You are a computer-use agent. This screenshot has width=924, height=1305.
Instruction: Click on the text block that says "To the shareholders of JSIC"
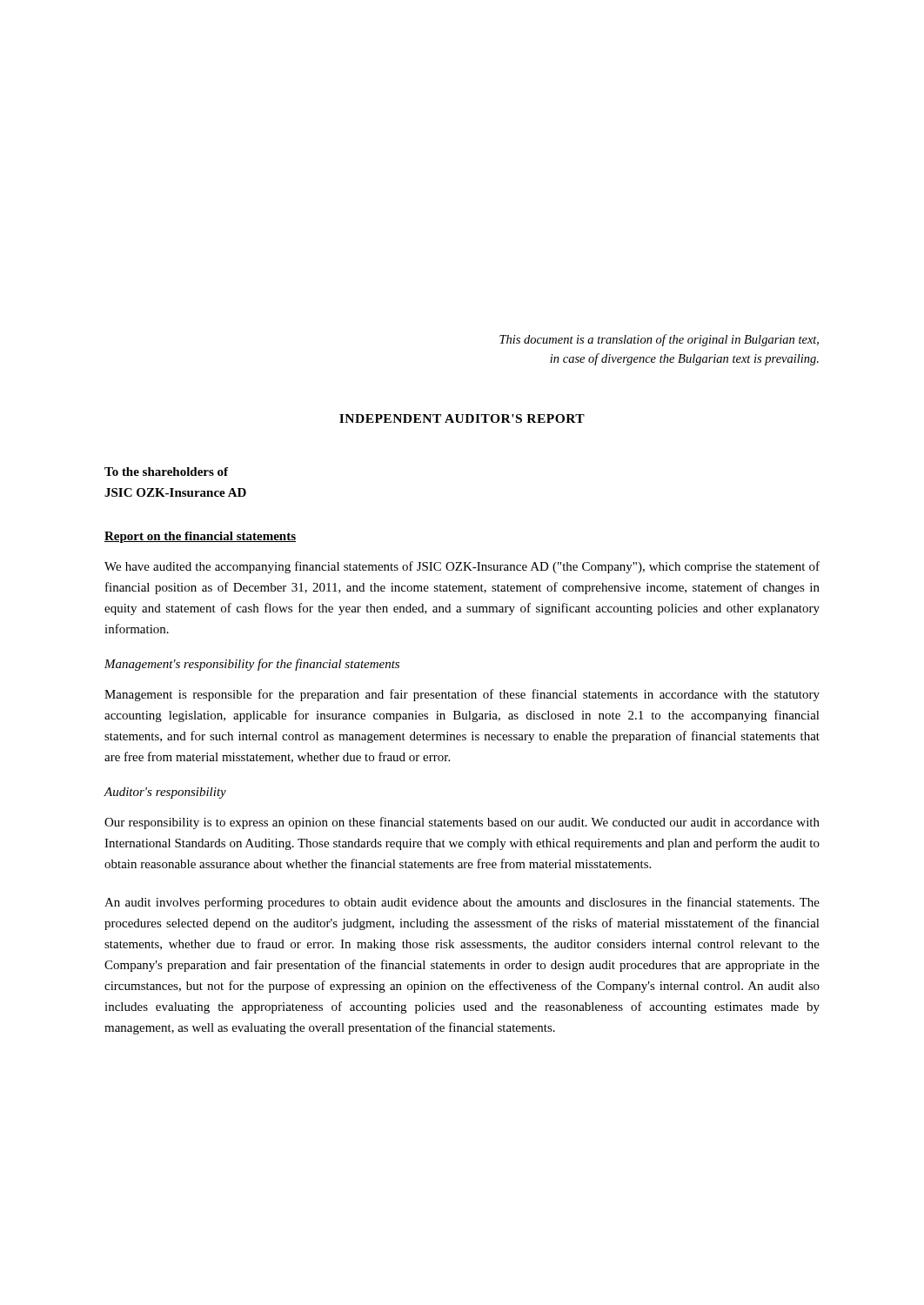point(175,482)
